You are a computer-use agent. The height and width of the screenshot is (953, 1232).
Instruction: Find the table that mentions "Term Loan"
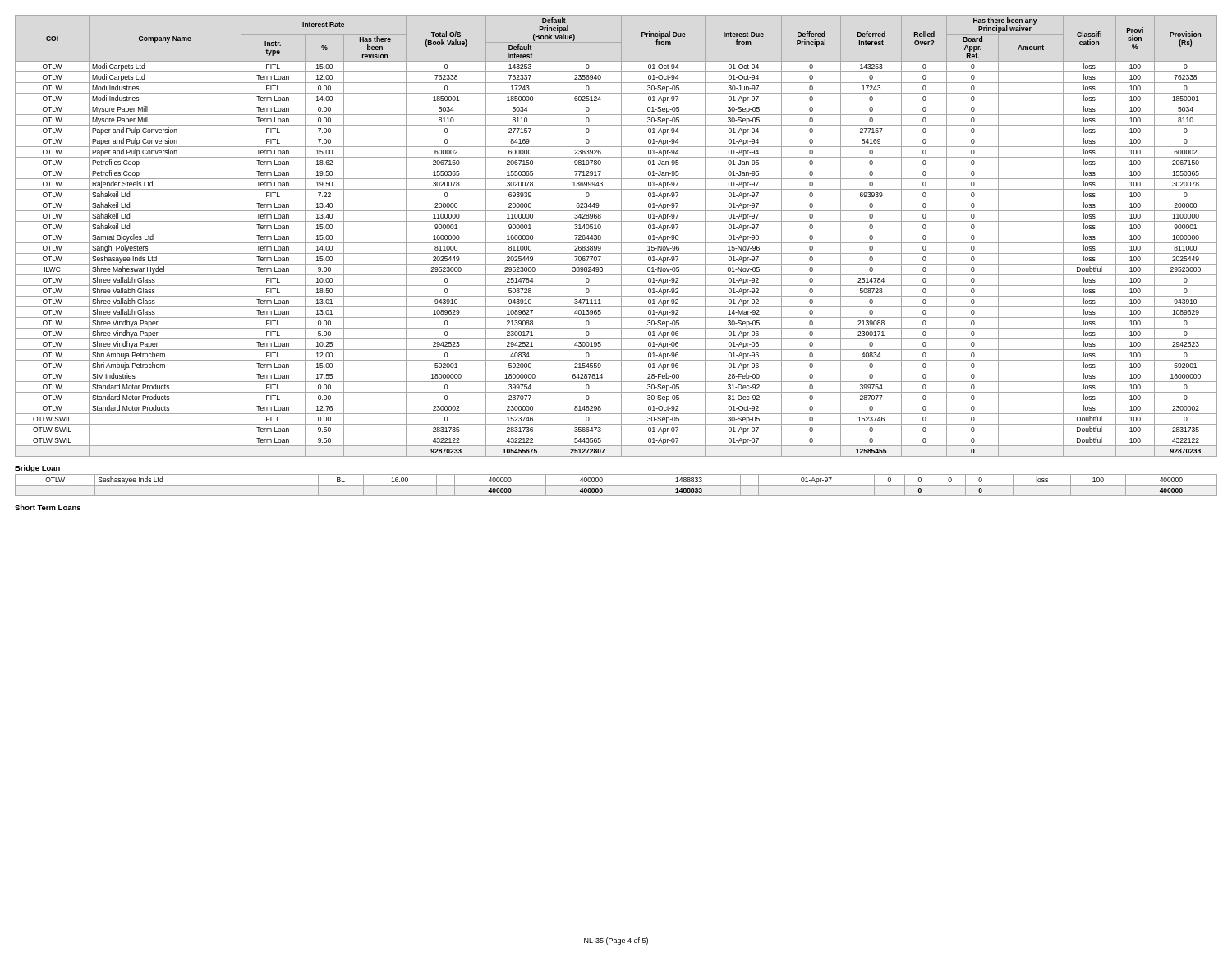(x=616, y=236)
